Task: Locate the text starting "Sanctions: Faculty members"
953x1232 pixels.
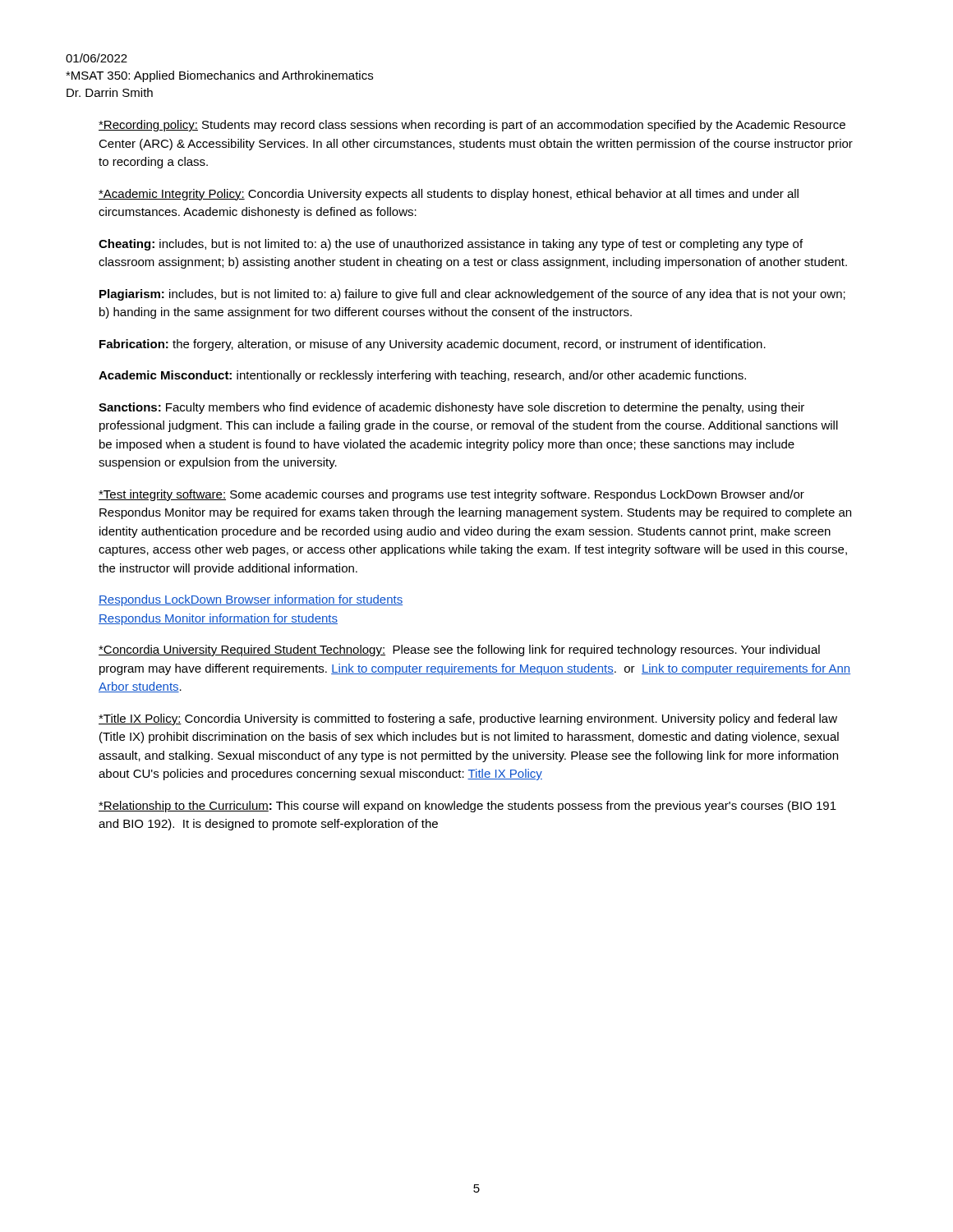Action: [468, 434]
